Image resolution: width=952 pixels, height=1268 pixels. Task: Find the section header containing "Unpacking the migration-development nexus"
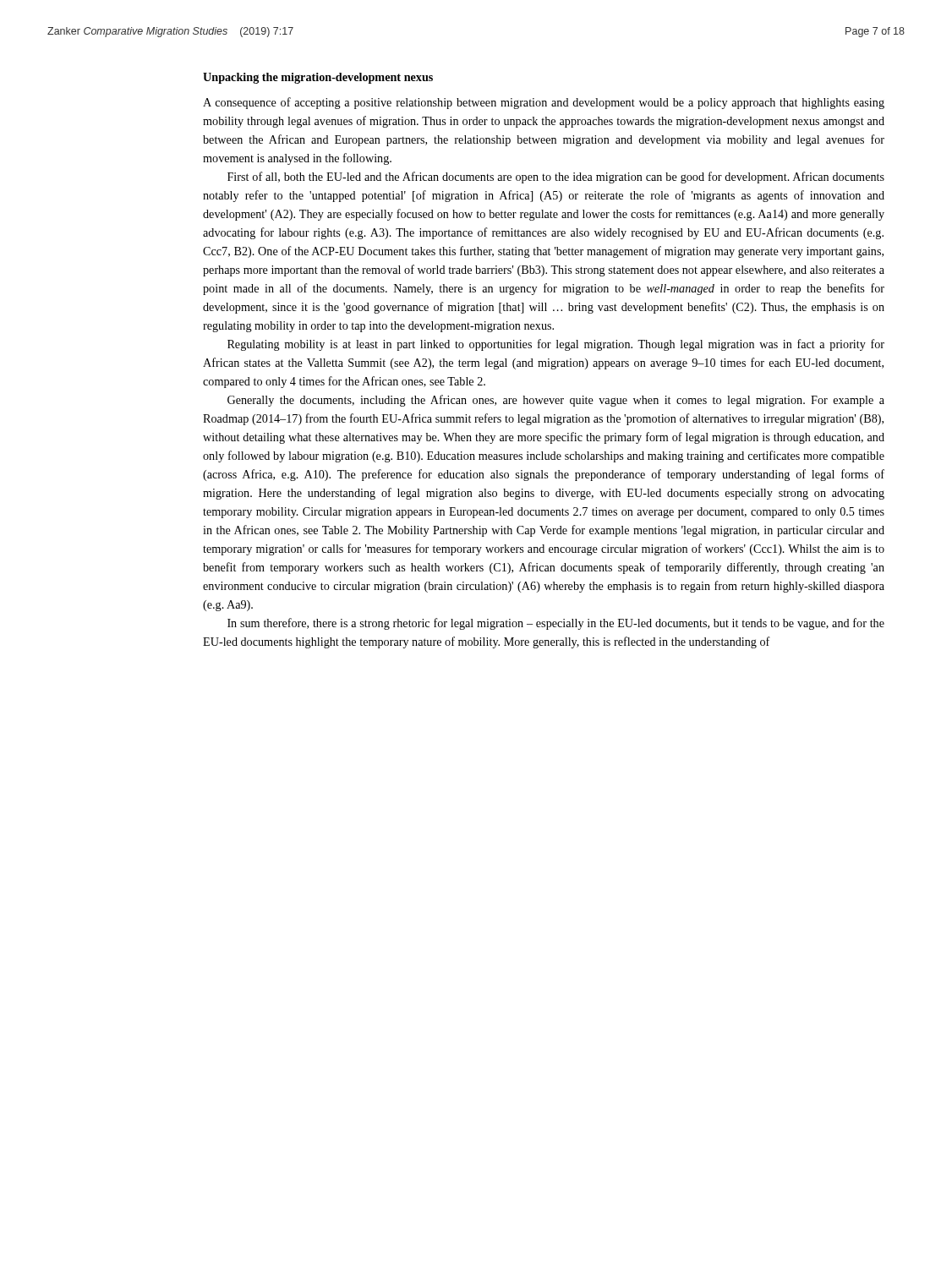[x=318, y=77]
